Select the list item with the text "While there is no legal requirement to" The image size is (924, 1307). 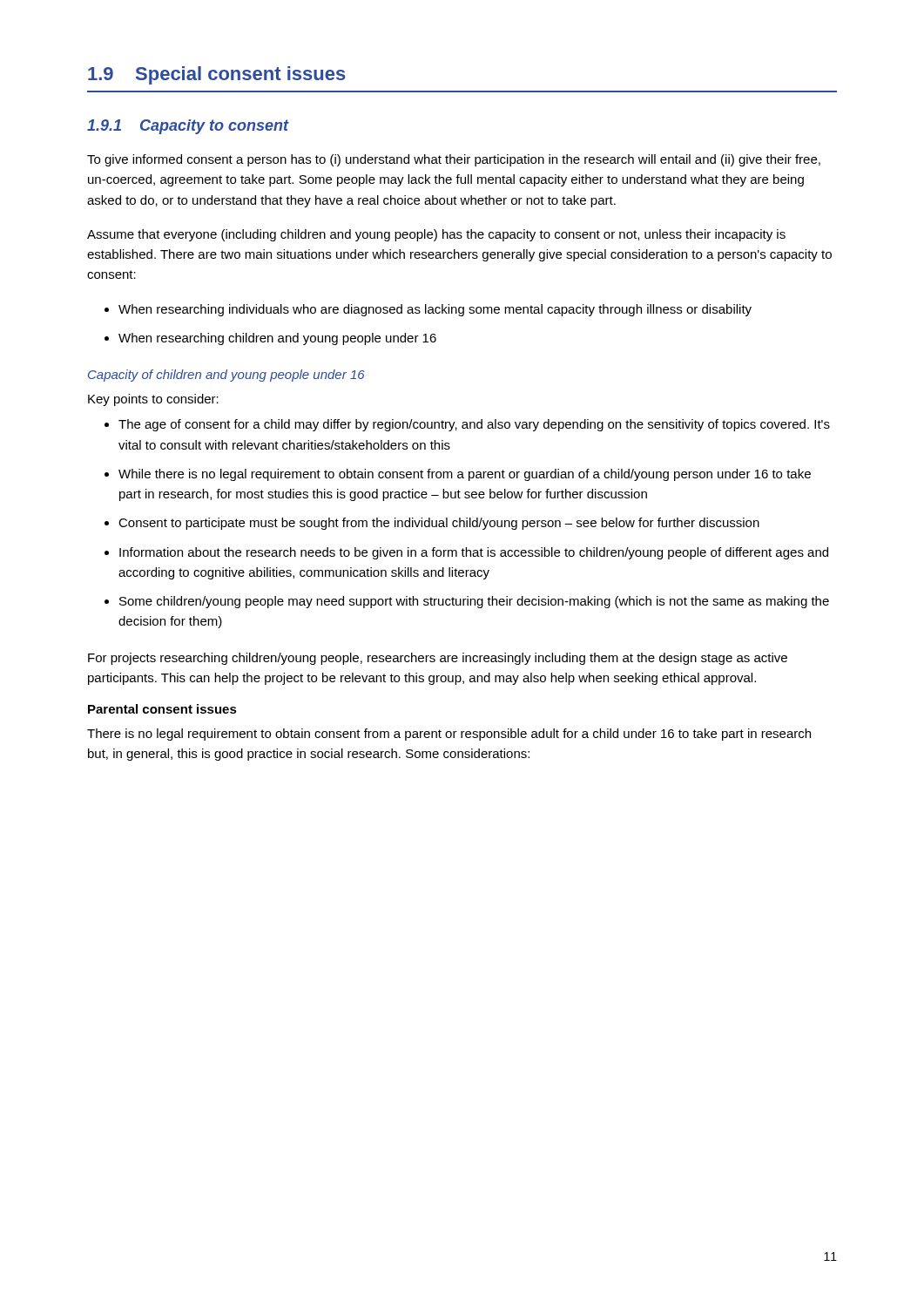[462, 484]
